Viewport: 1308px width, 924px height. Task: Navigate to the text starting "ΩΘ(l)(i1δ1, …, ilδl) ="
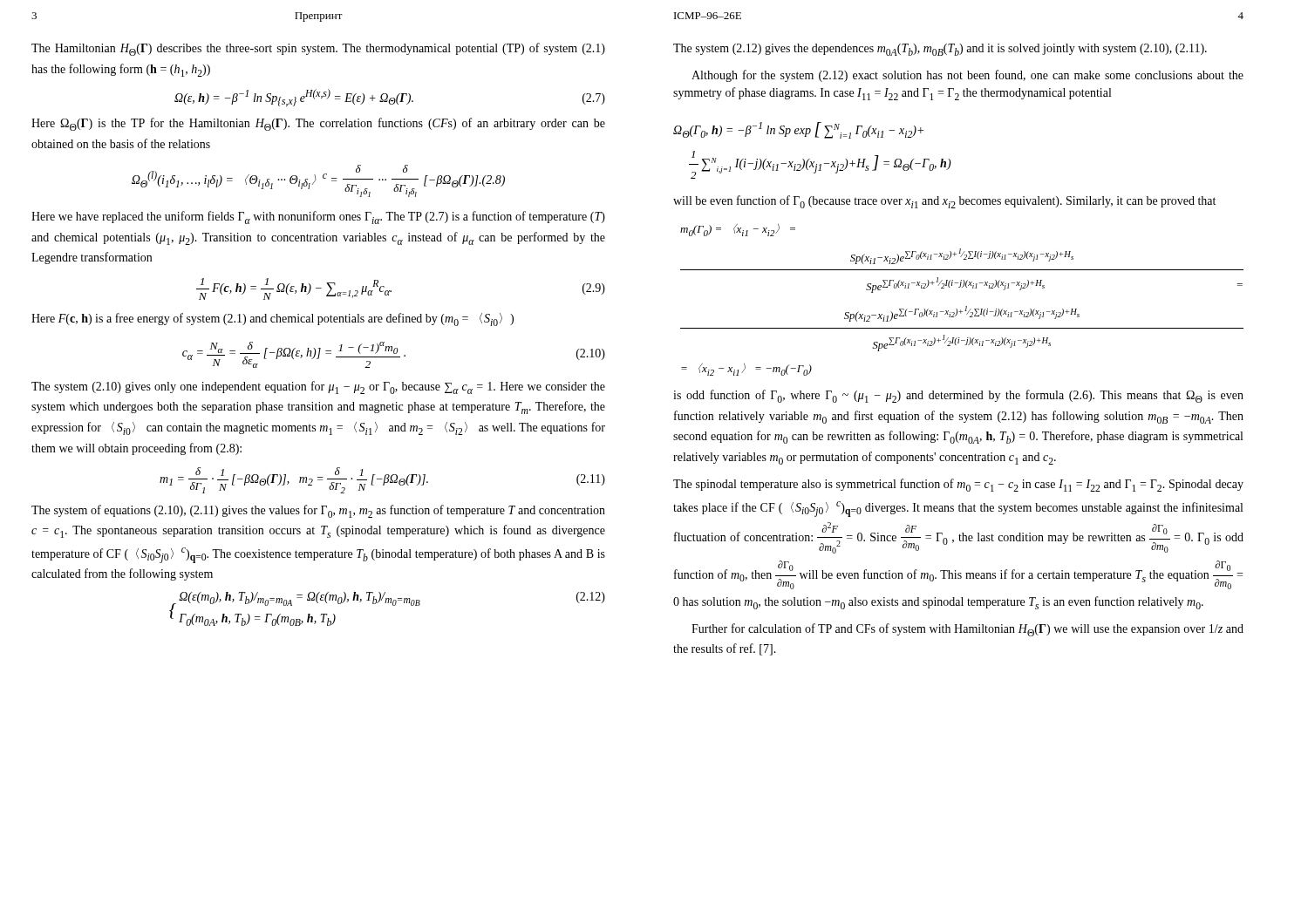click(318, 181)
